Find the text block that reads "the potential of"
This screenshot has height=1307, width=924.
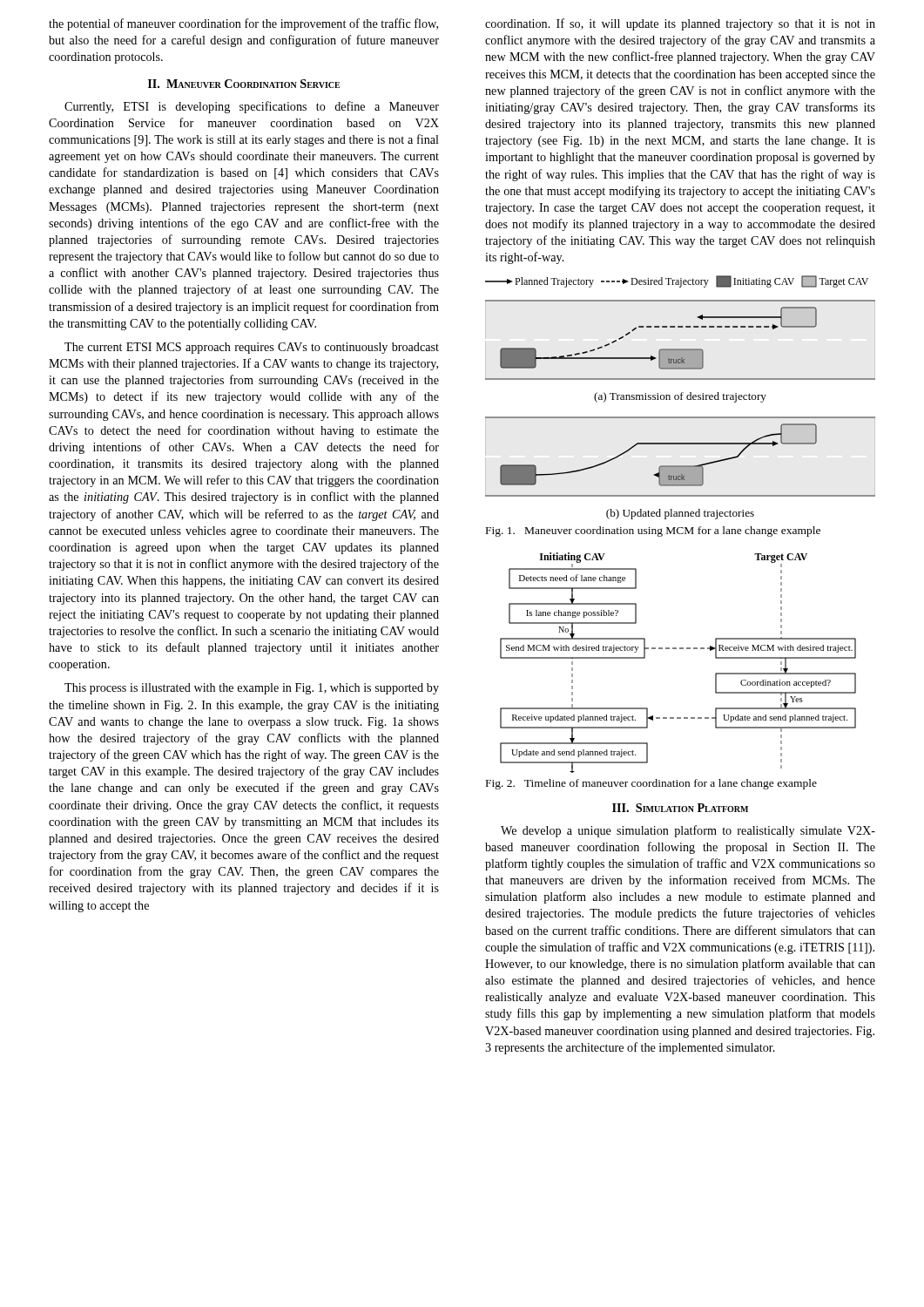point(244,41)
